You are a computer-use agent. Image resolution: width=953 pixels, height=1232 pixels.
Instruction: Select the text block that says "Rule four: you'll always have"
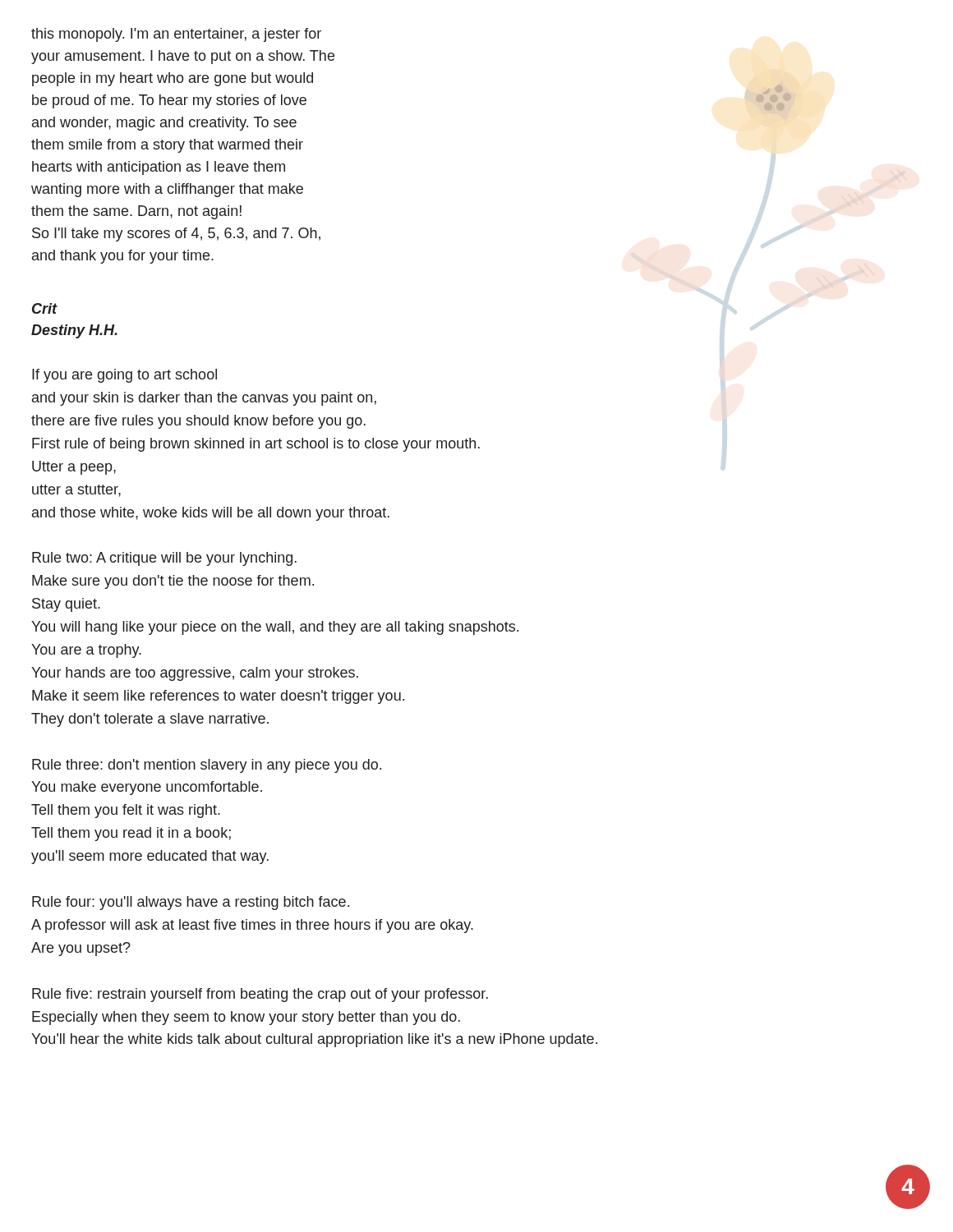253,925
